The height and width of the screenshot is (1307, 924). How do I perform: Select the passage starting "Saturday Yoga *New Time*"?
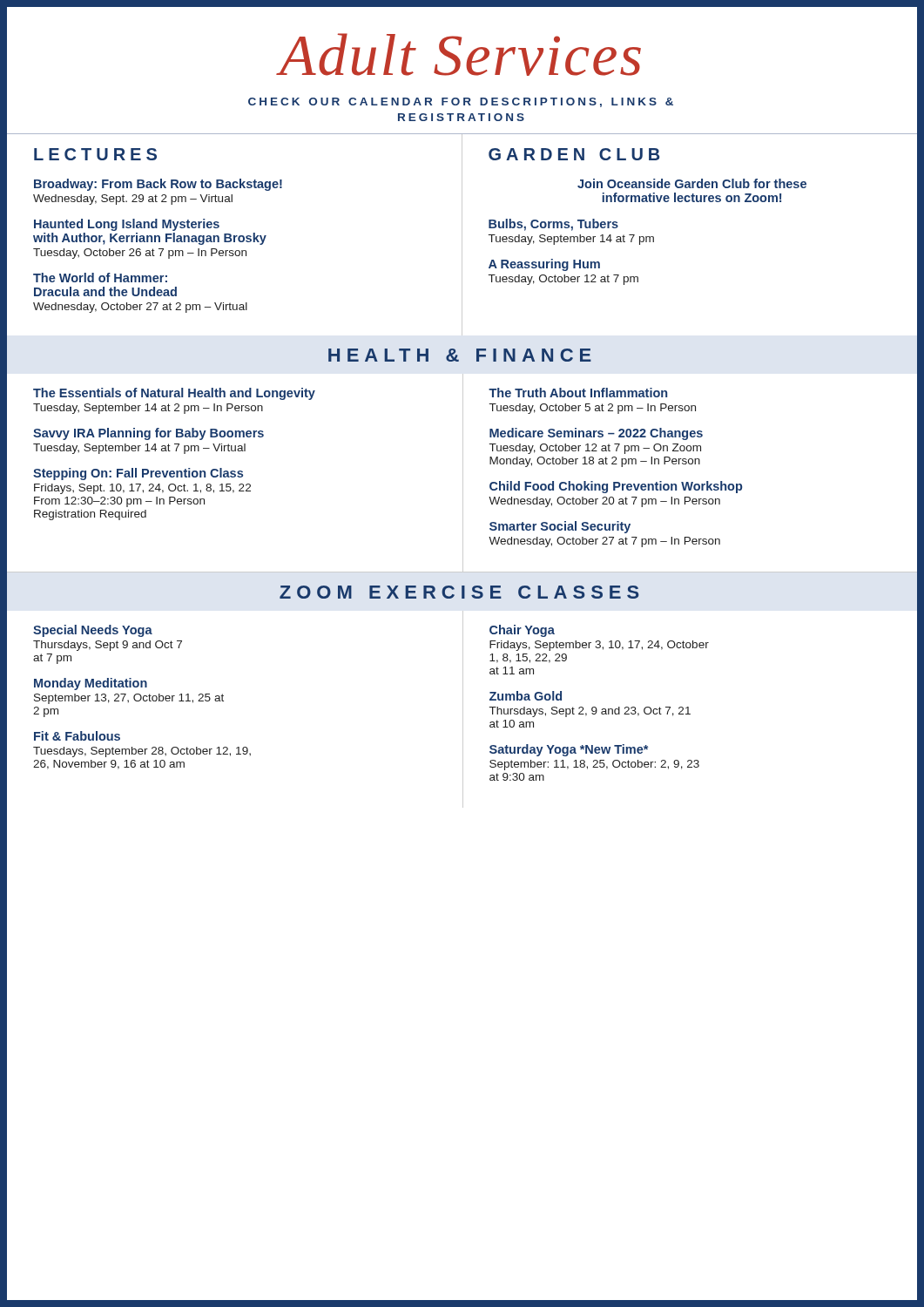(693, 763)
